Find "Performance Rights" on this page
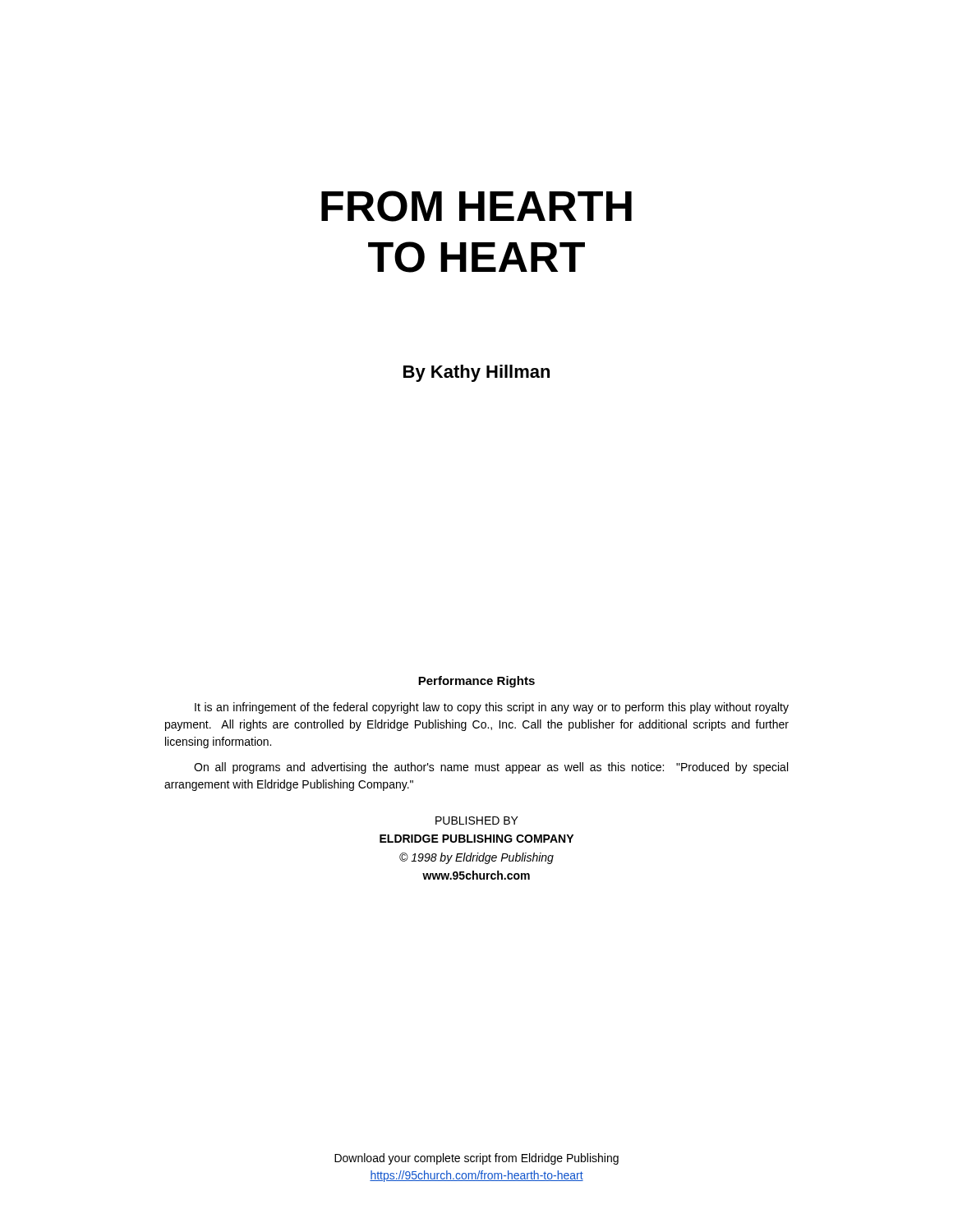 476,680
